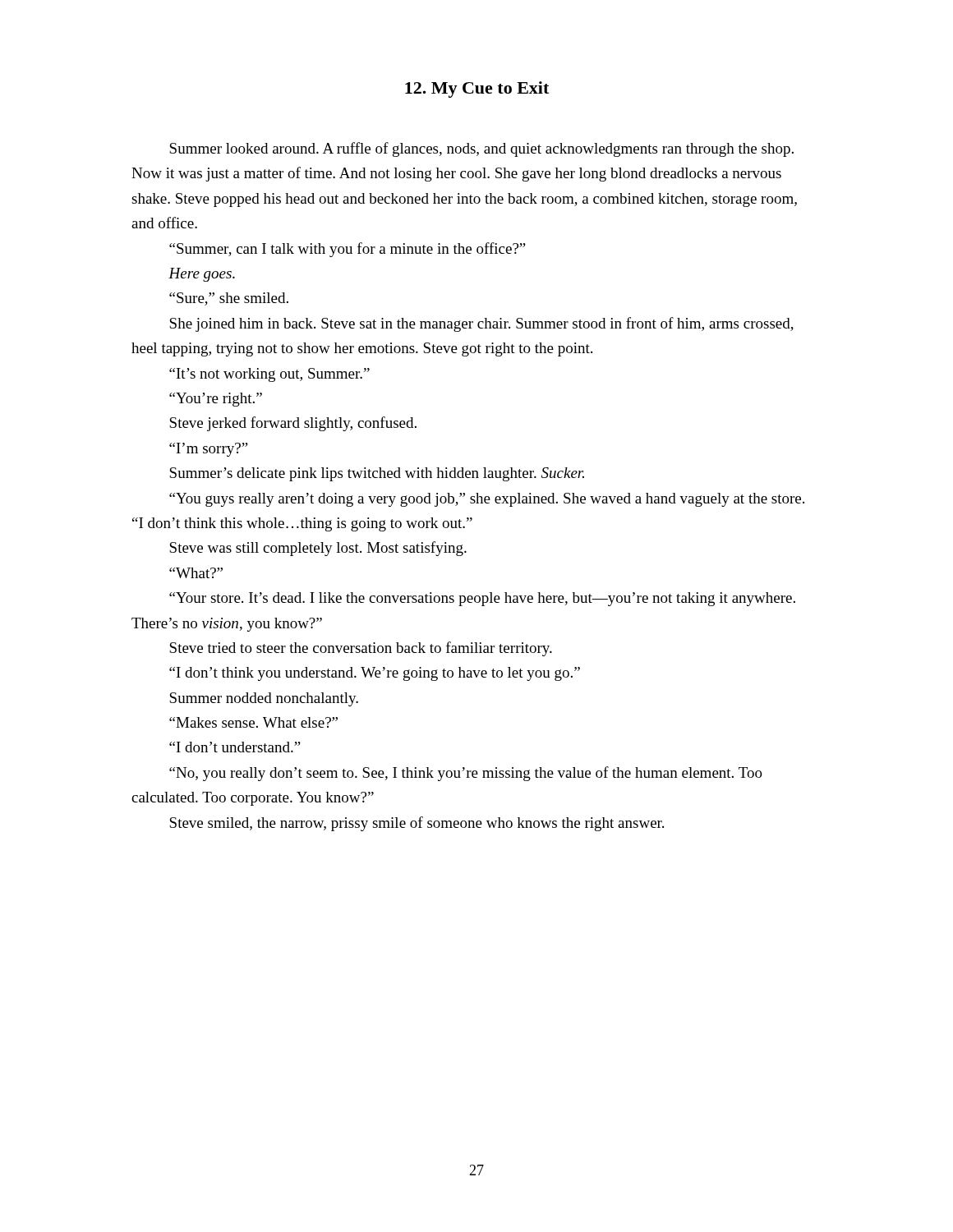The height and width of the screenshot is (1232, 953).
Task: Find "“Sure,” she smiled." on this page
Action: [x=229, y=299]
